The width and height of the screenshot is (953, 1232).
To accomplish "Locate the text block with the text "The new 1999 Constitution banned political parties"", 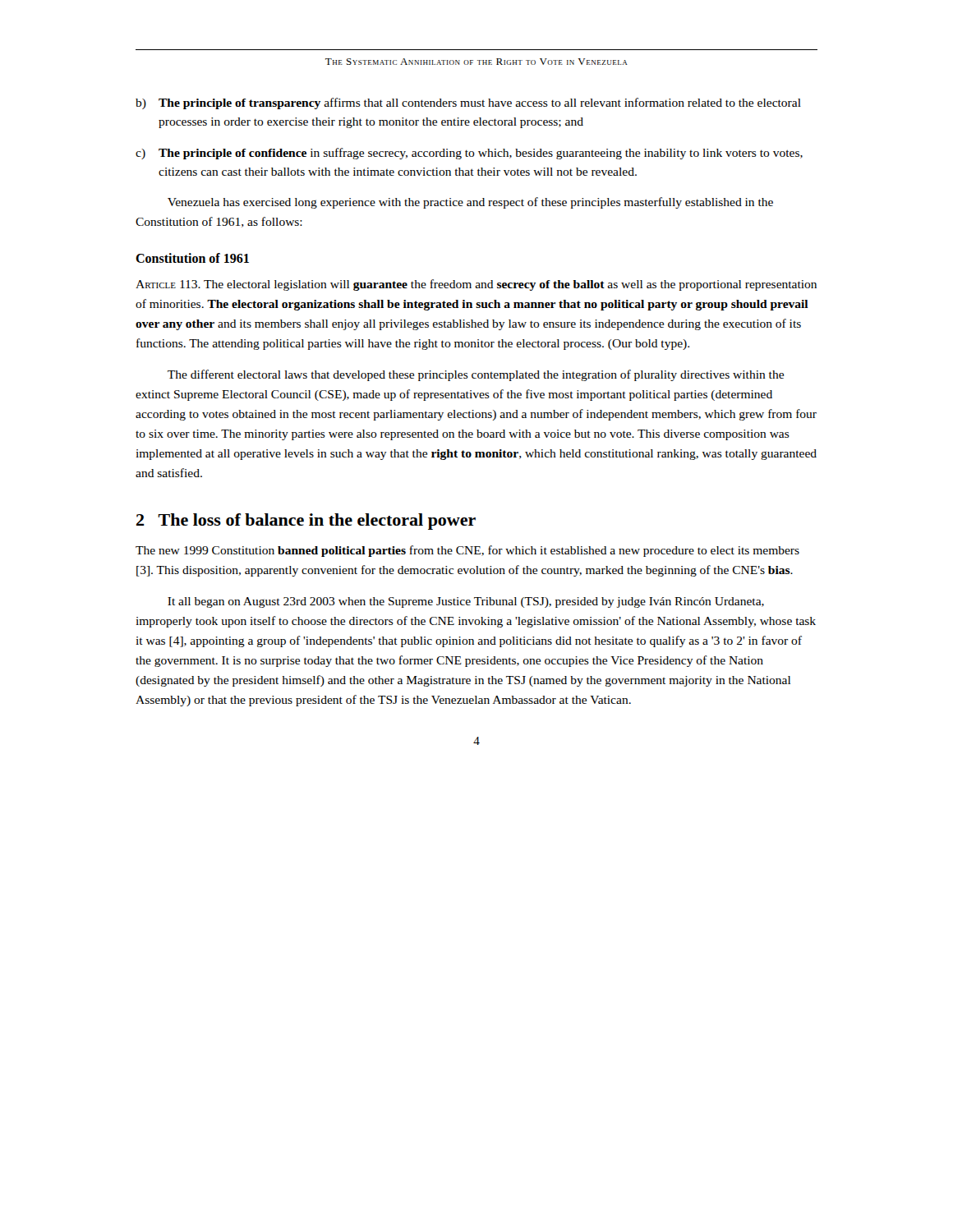I will tap(467, 560).
